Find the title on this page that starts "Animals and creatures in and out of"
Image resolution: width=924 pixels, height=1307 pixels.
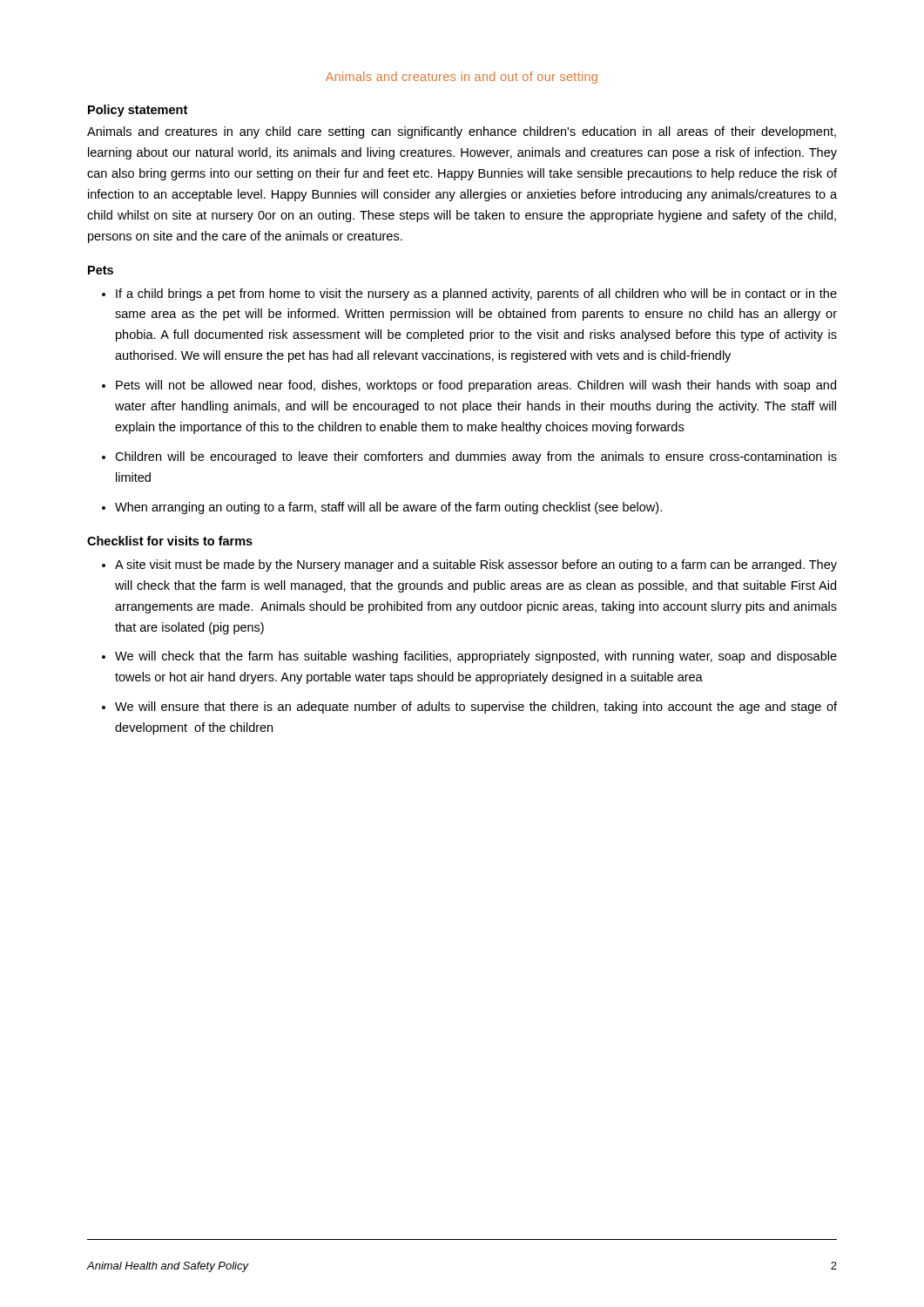462,77
